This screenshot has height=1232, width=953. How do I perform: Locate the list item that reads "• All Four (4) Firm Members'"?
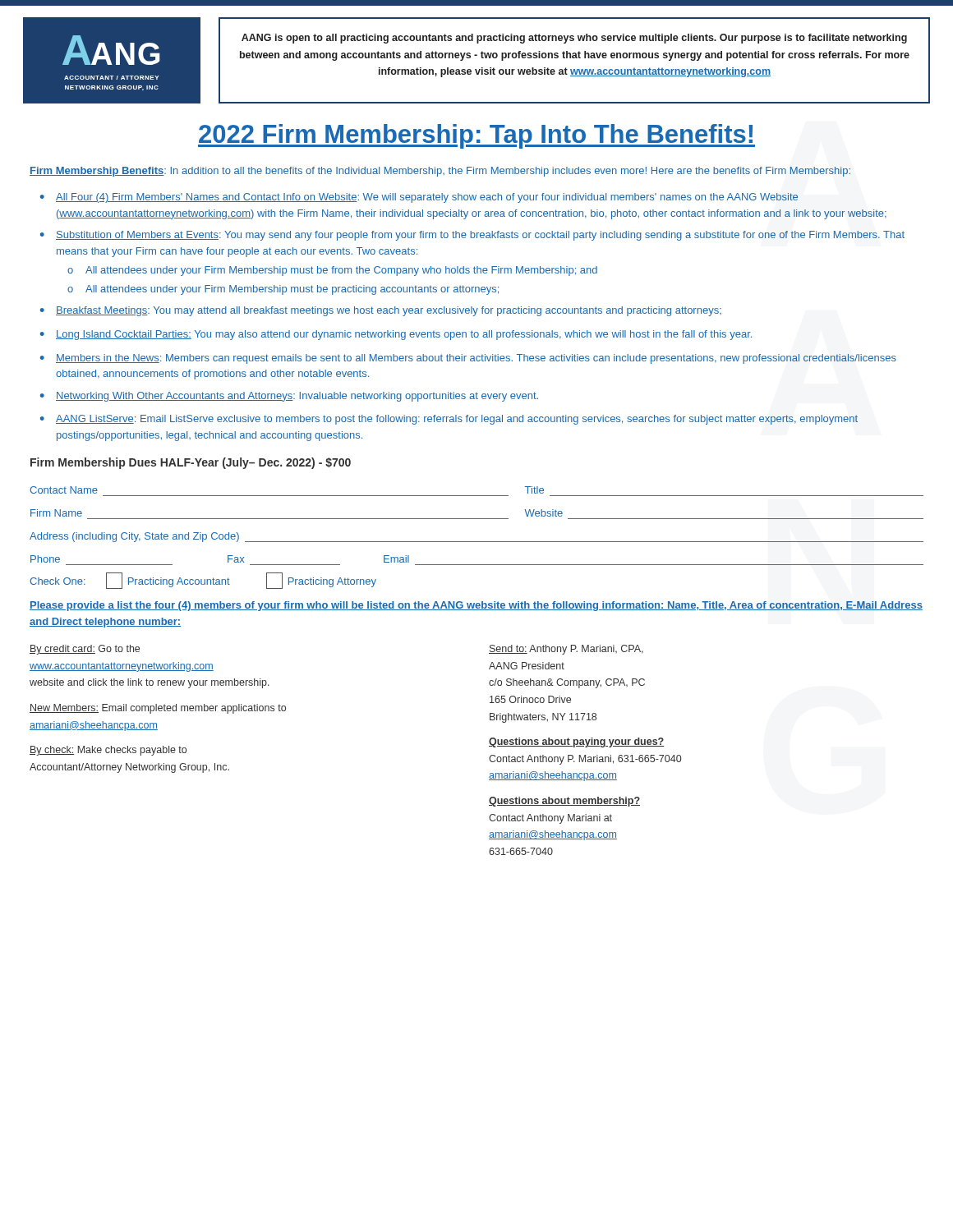point(481,205)
